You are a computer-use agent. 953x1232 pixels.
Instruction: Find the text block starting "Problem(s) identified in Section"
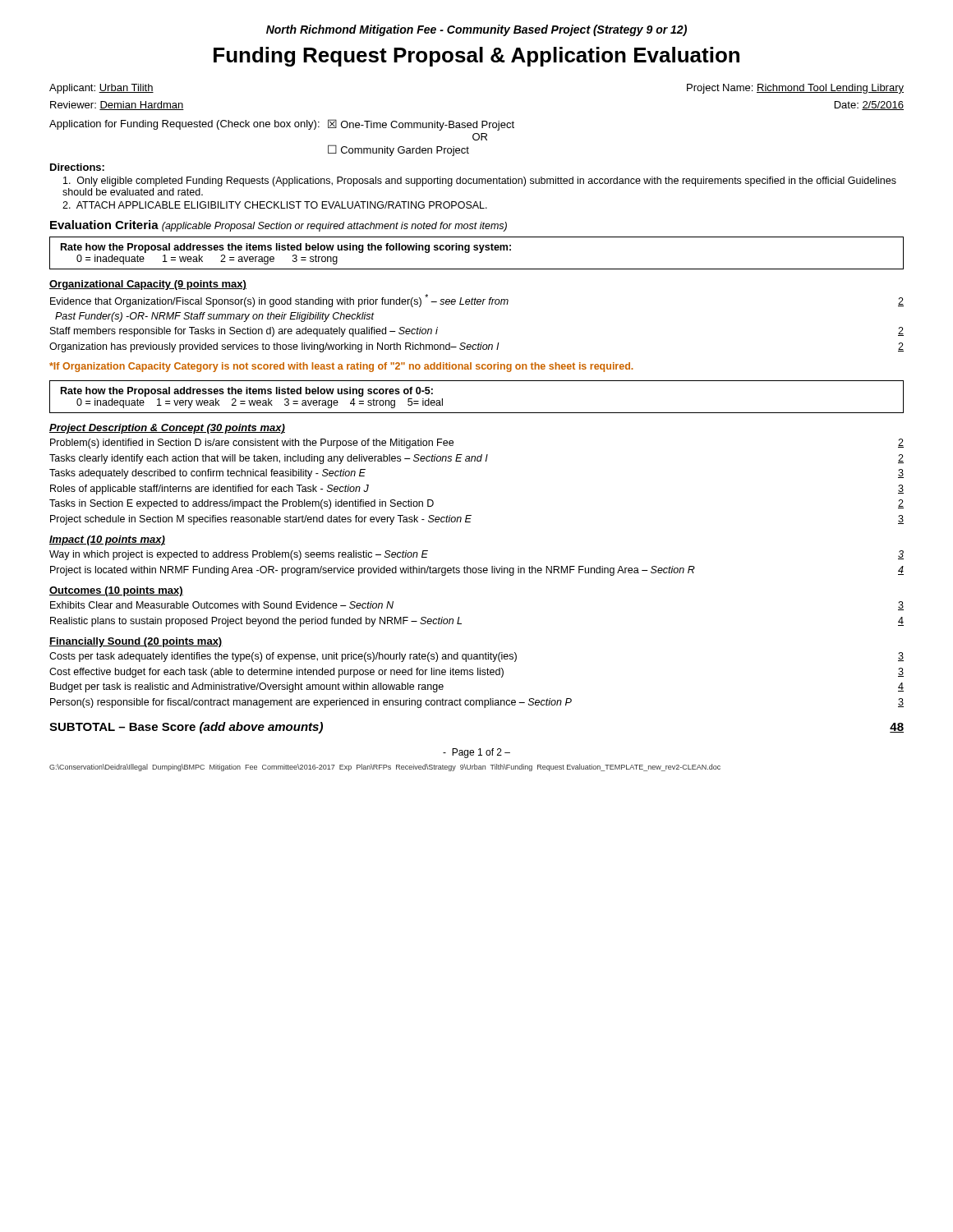[x=476, y=444]
